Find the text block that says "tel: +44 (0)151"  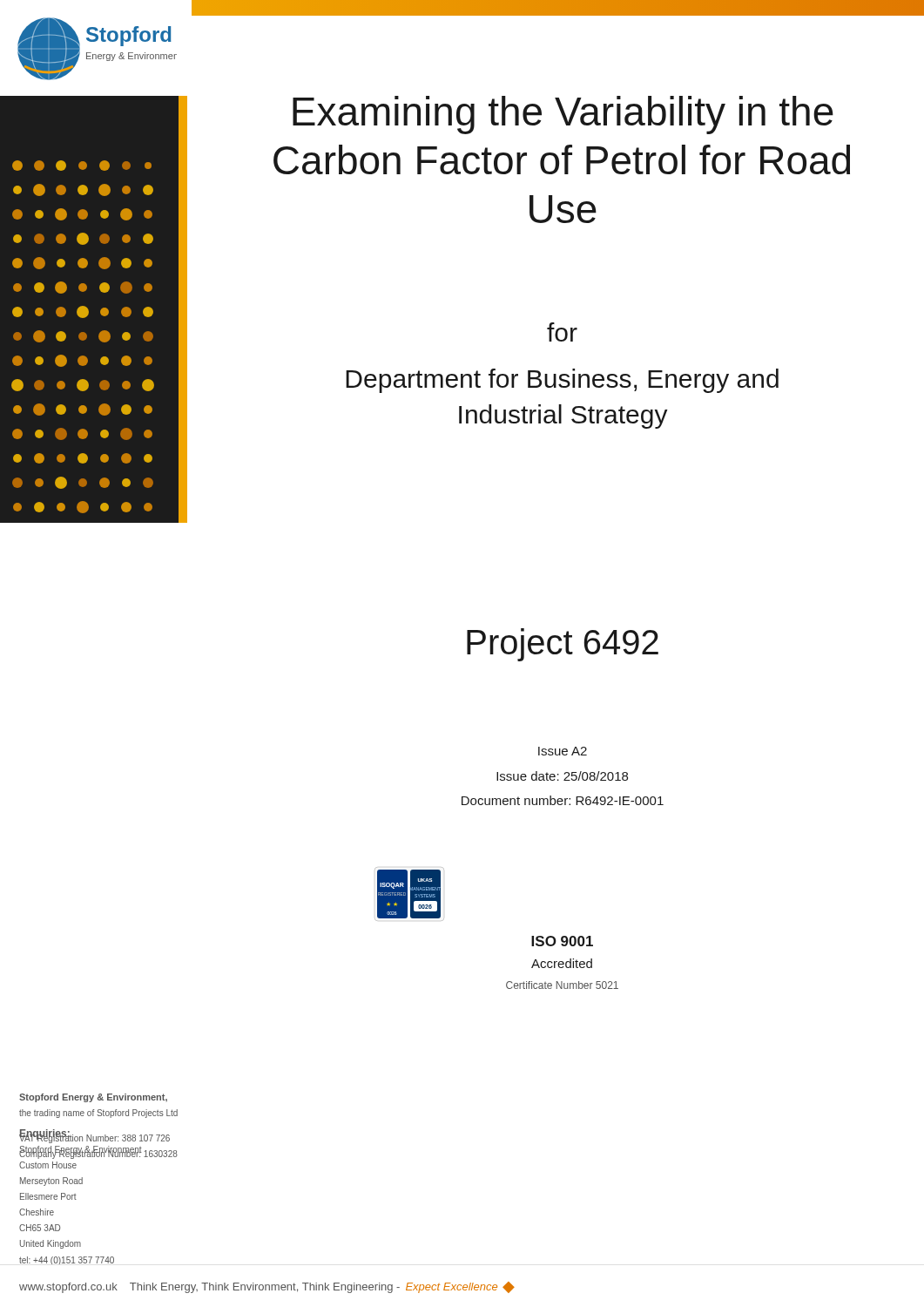point(69,1276)
